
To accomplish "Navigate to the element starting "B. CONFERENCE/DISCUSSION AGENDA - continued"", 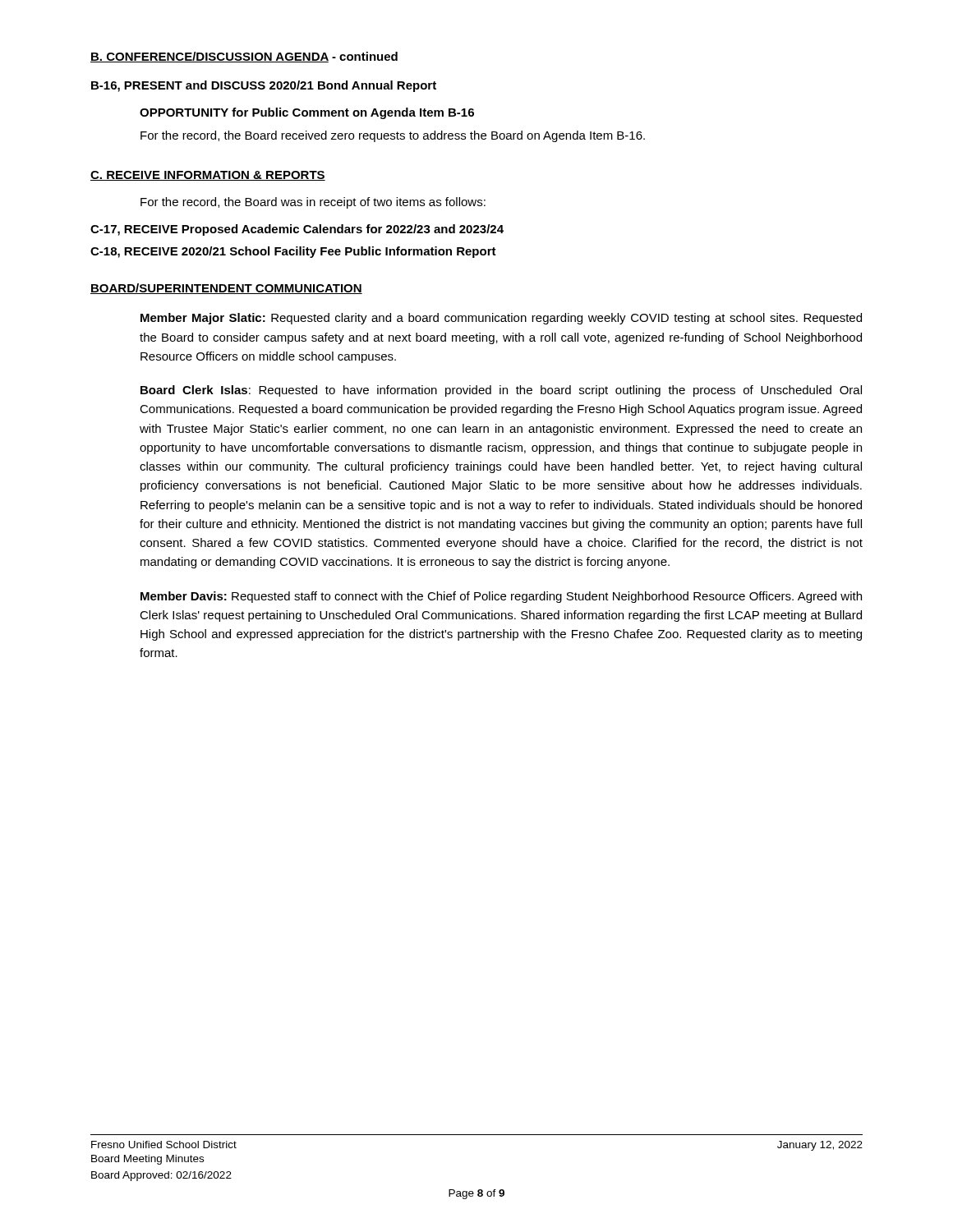I will coord(244,56).
